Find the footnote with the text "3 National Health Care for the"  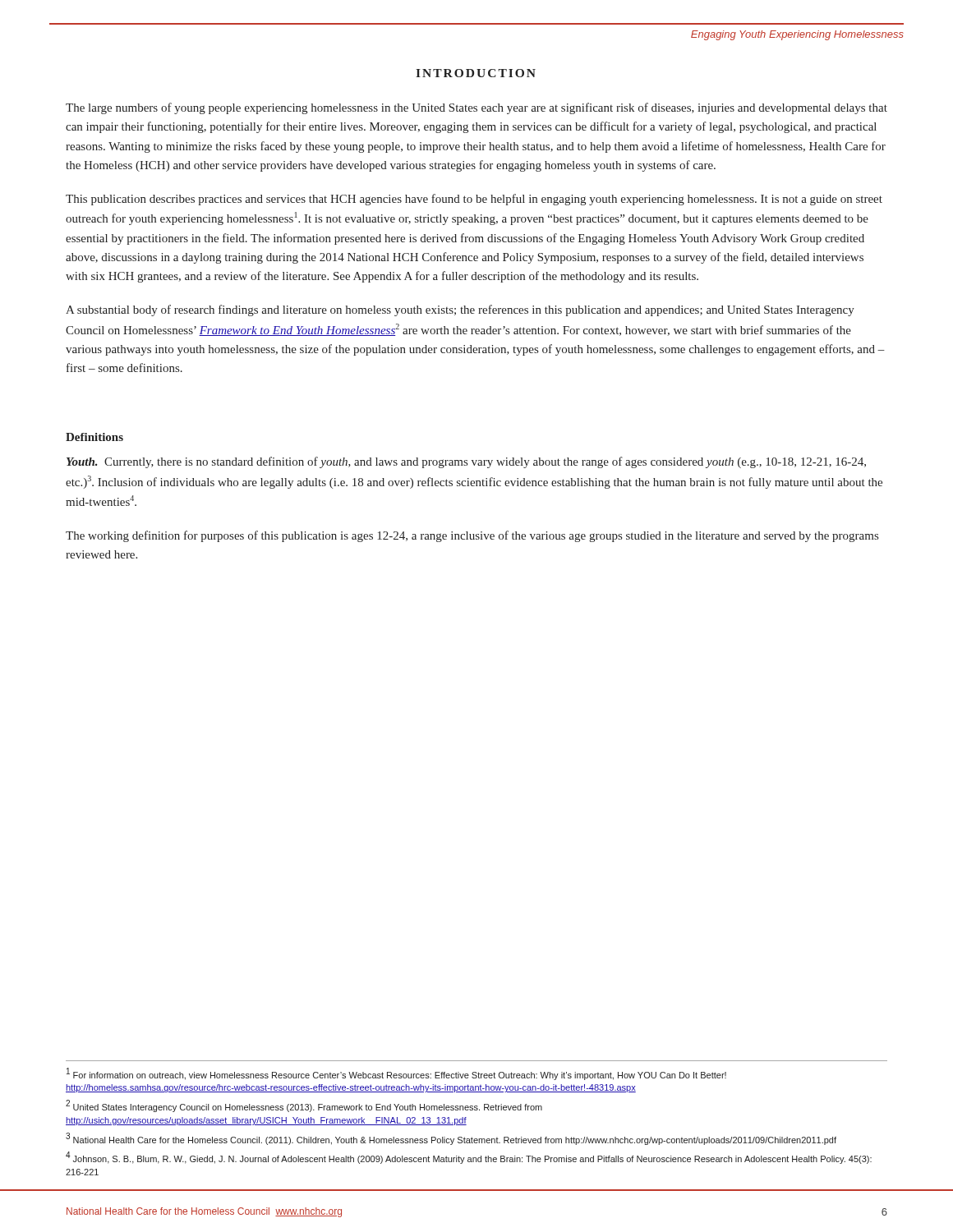[451, 1138]
